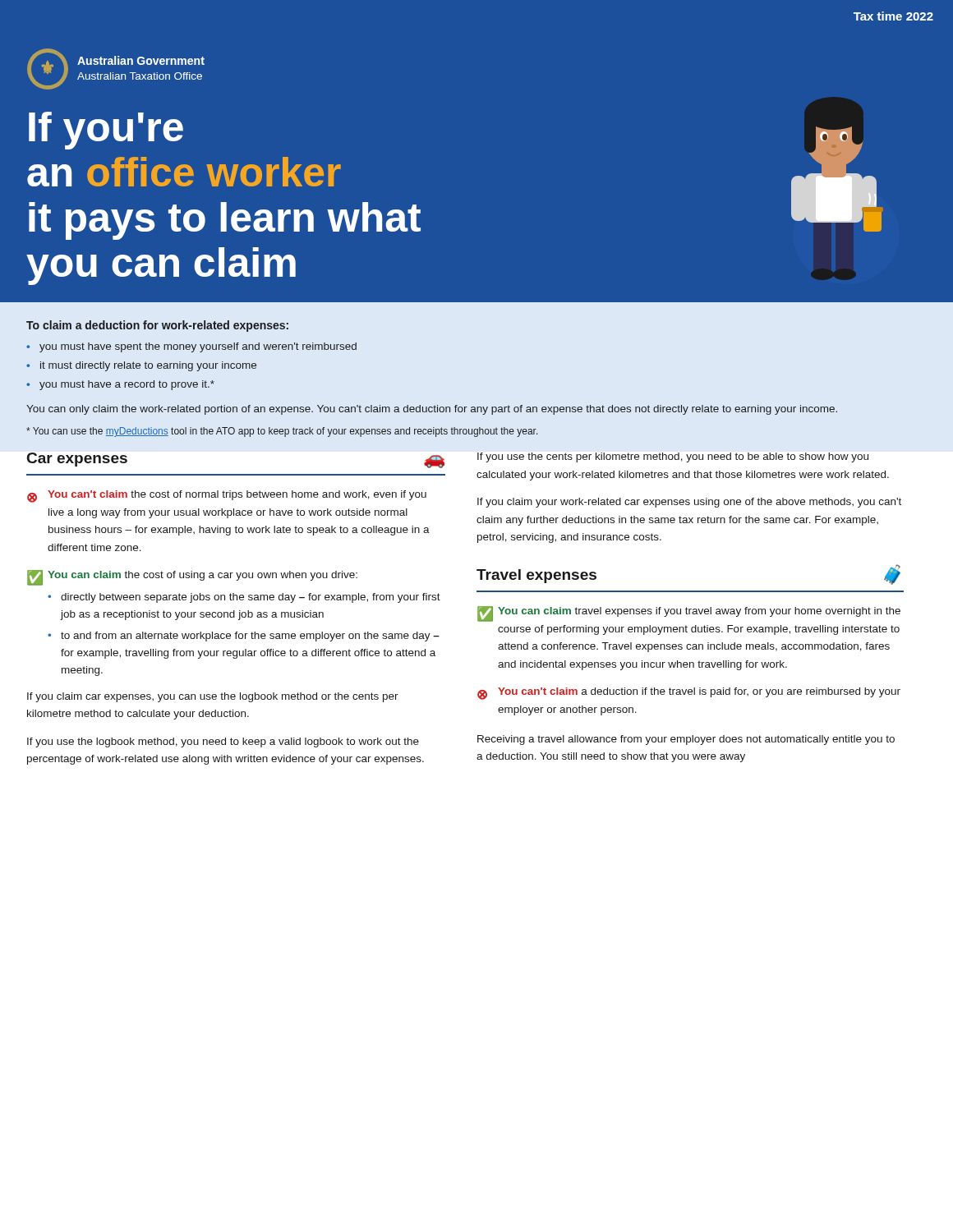Click on the title that reads "If you'rean office workerit pays"

[x=224, y=195]
